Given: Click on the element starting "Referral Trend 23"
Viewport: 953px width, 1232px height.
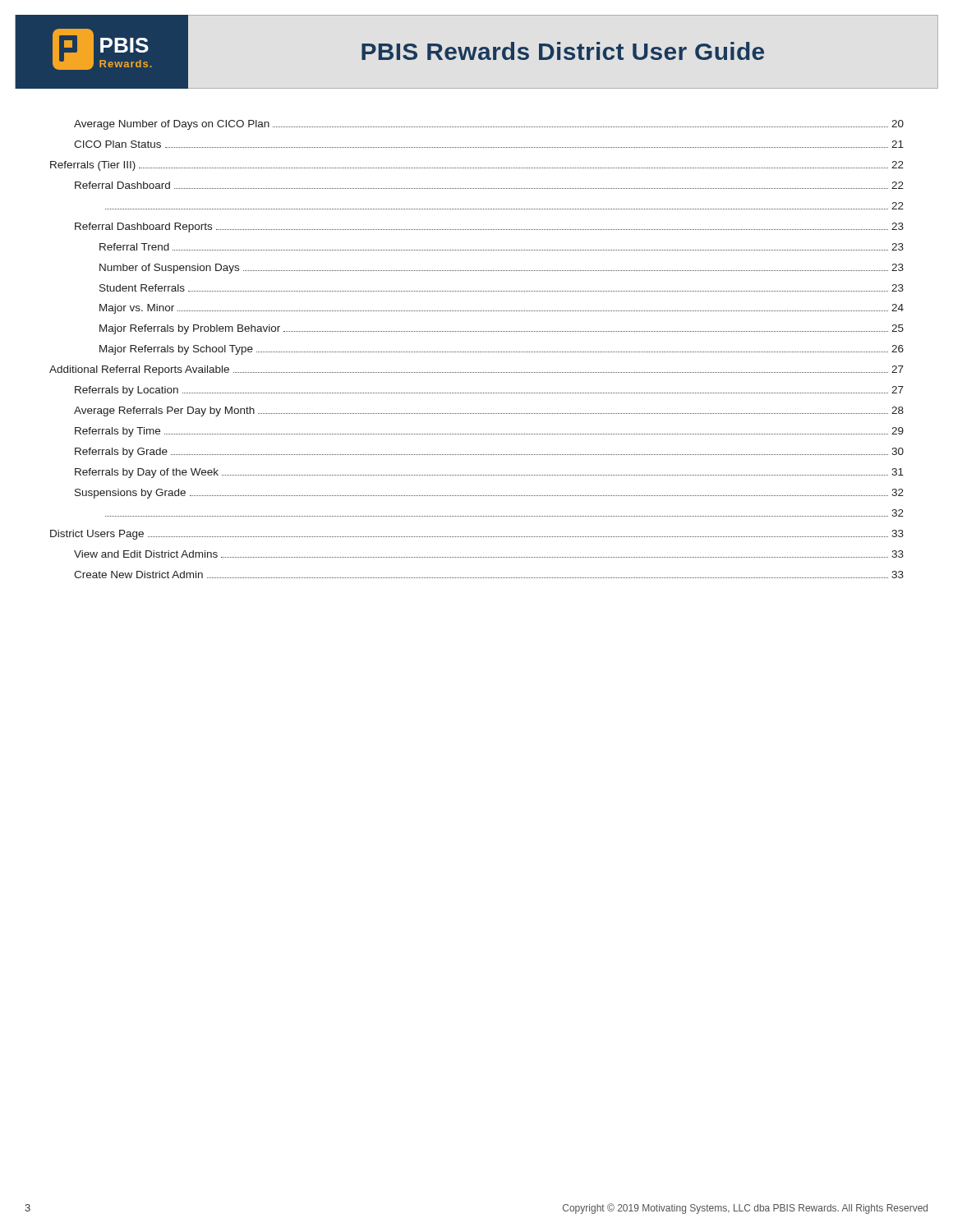Looking at the screenshot, I should (x=501, y=247).
